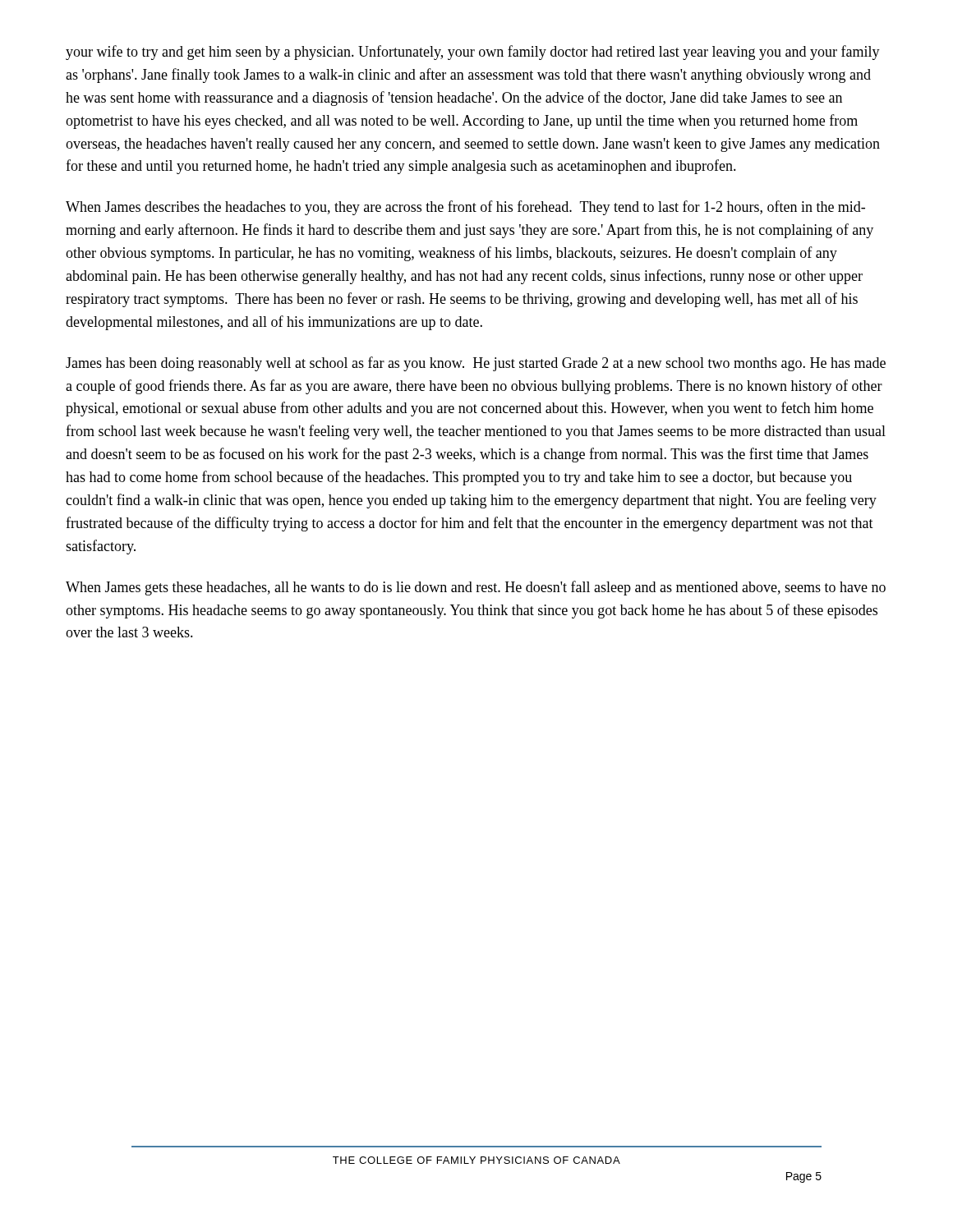Image resolution: width=953 pixels, height=1232 pixels.
Task: Where is the passage that starts "When James describes"?
Action: [x=470, y=265]
